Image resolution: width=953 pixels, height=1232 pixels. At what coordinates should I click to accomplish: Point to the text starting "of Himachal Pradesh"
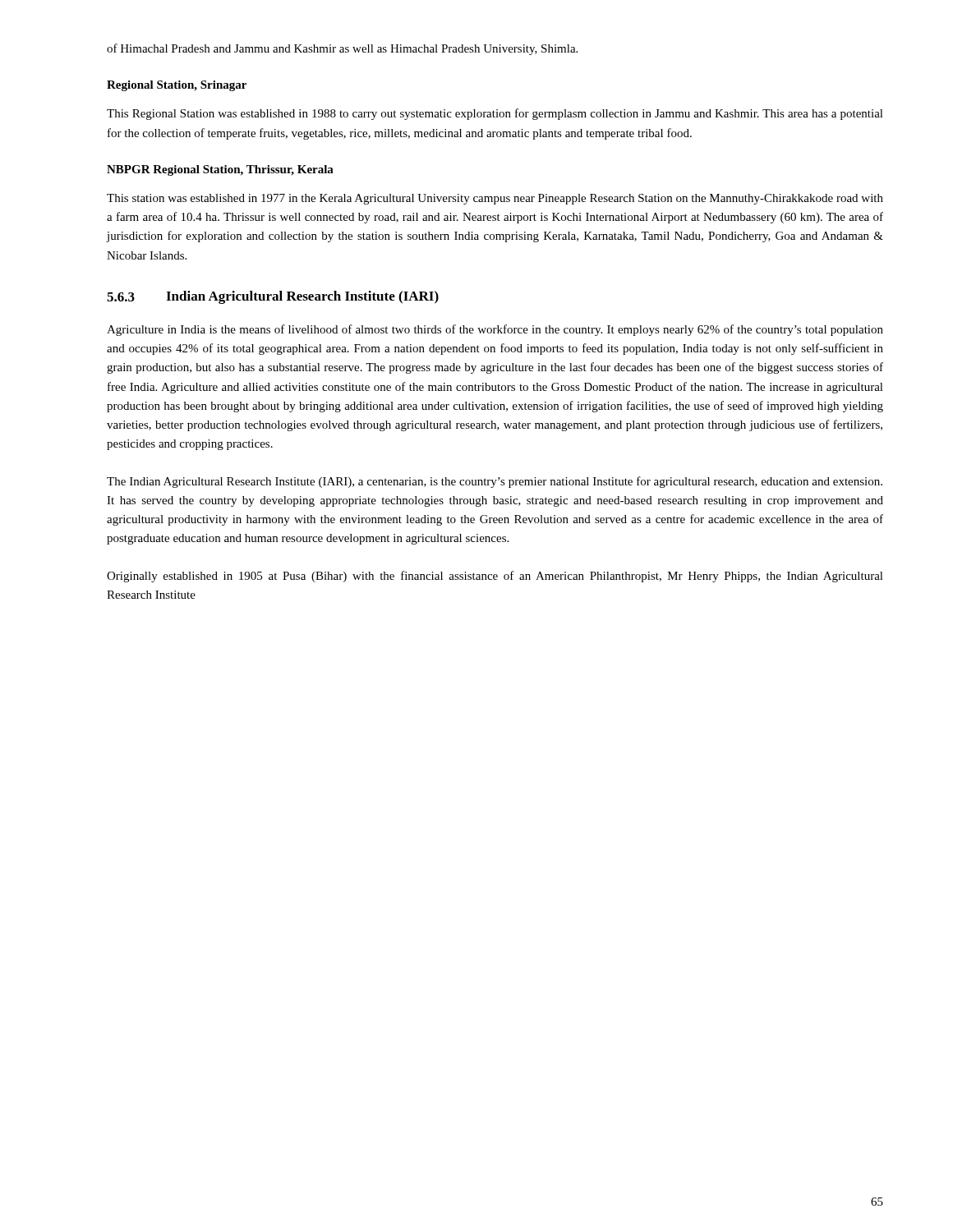495,49
